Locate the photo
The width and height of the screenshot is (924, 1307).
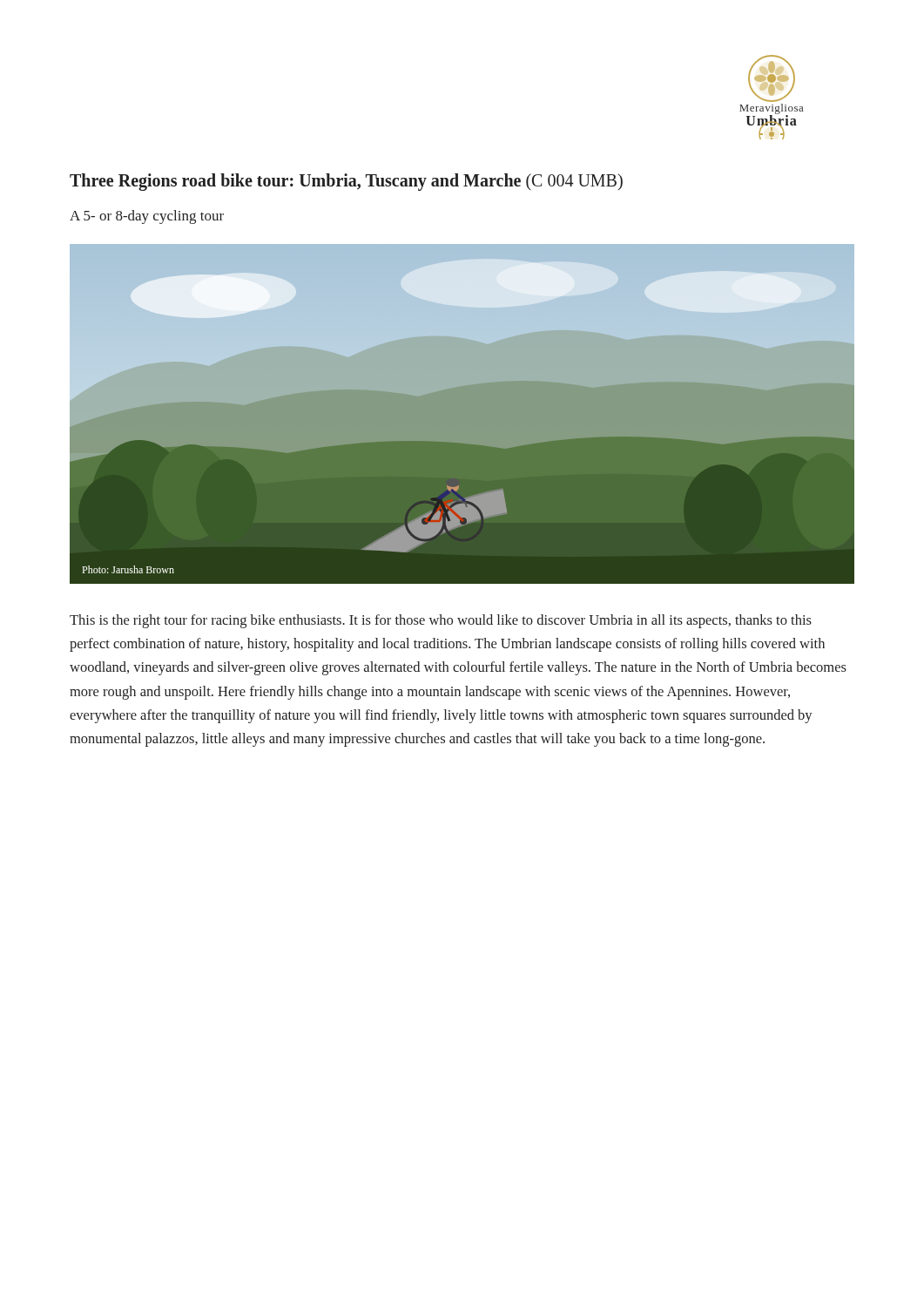click(462, 414)
